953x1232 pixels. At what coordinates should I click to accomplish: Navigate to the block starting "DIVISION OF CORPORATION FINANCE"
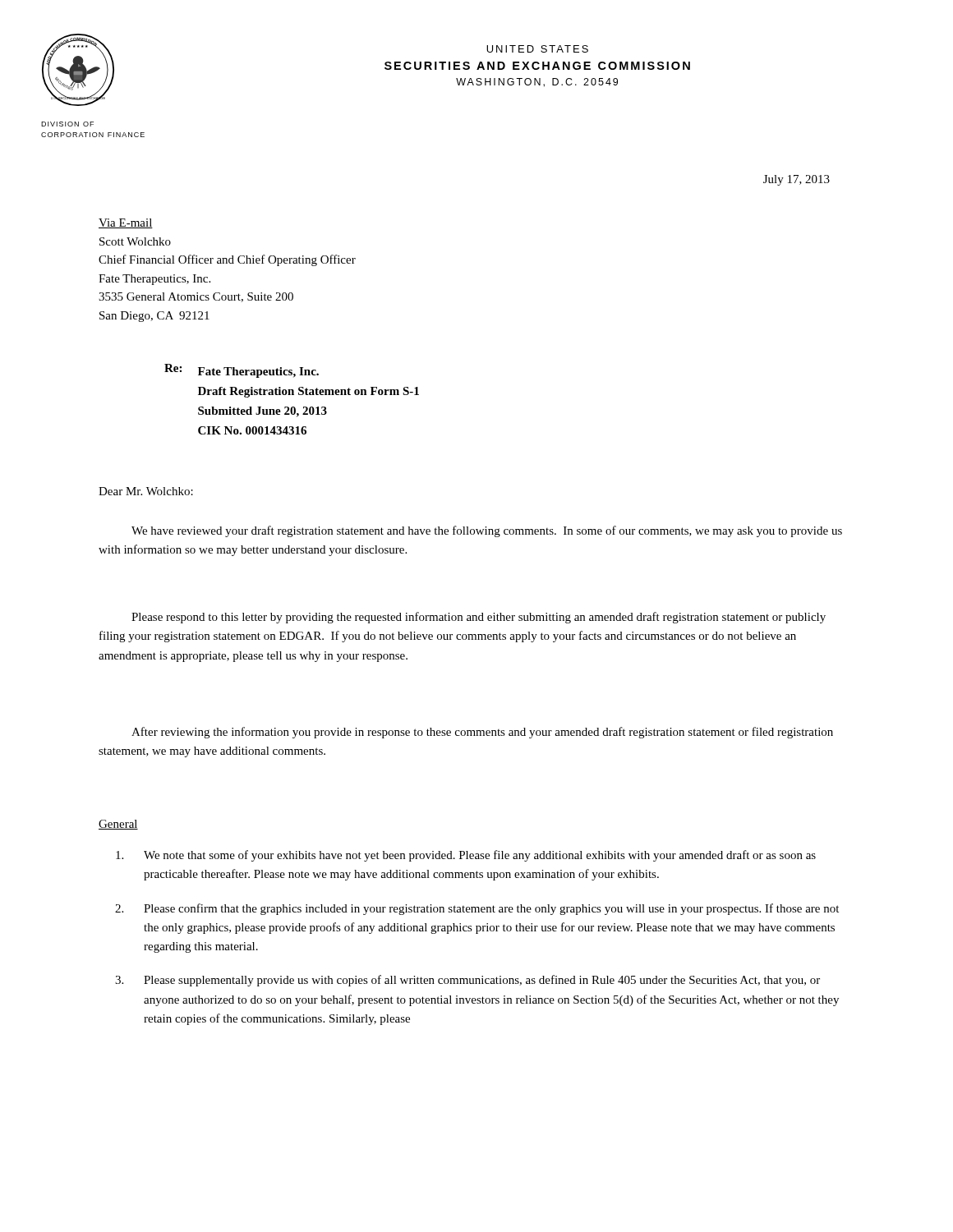(93, 129)
